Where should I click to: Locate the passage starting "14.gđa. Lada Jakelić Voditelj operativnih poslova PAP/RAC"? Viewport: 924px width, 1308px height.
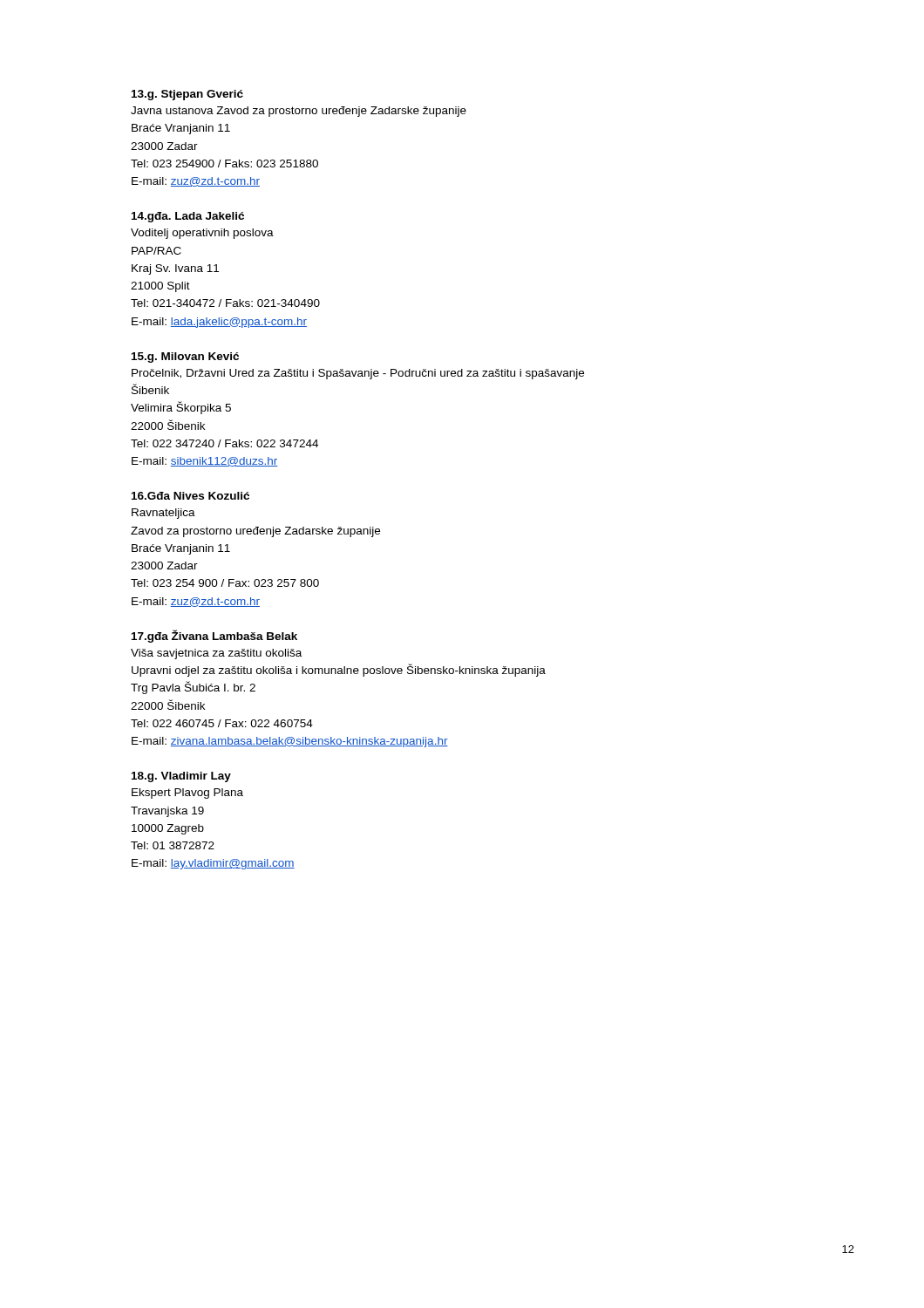[188, 217]
